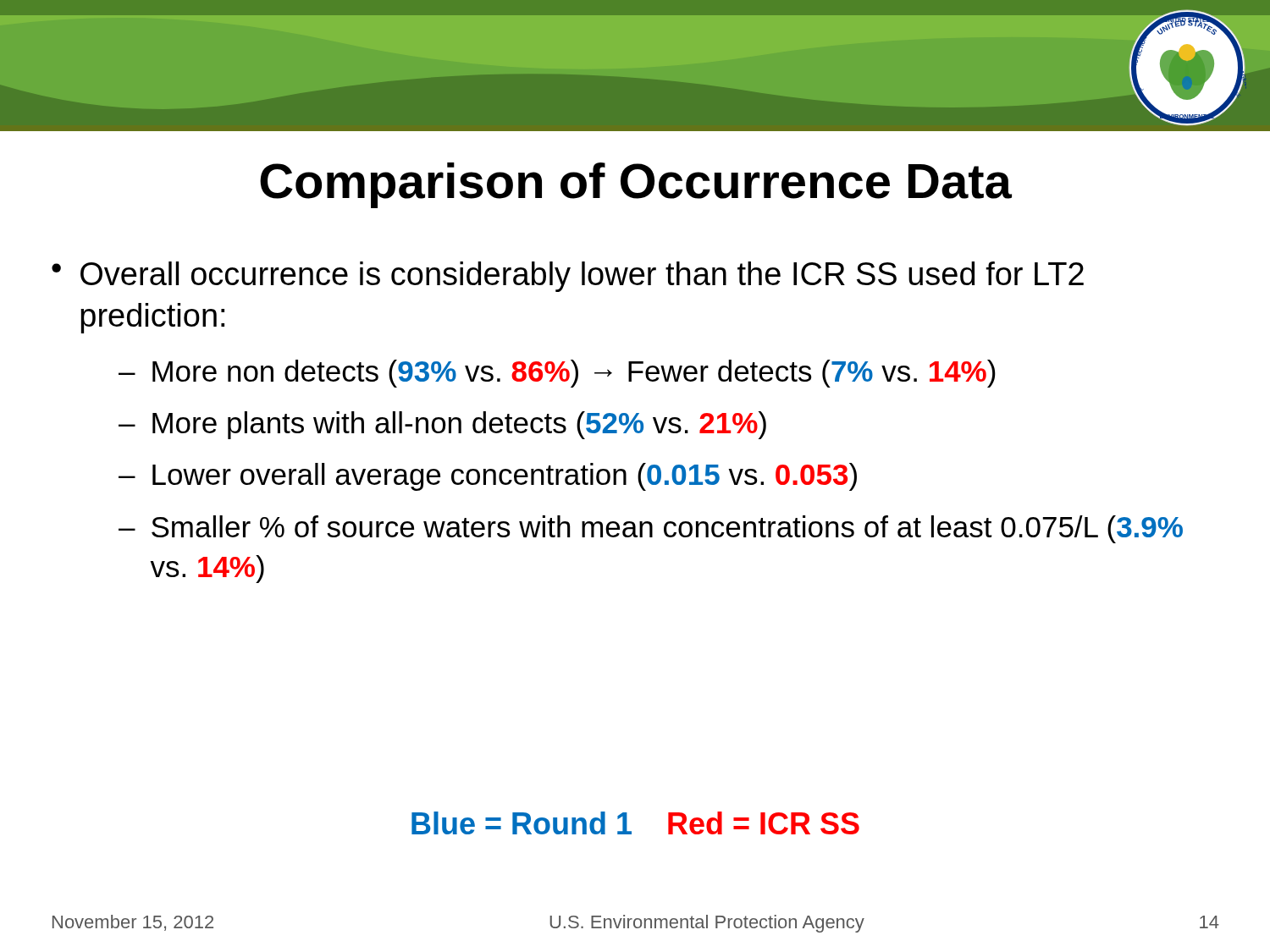Locate the text "Comparison of Occurrence Data"
Image resolution: width=1270 pixels, height=952 pixels.
635,181
